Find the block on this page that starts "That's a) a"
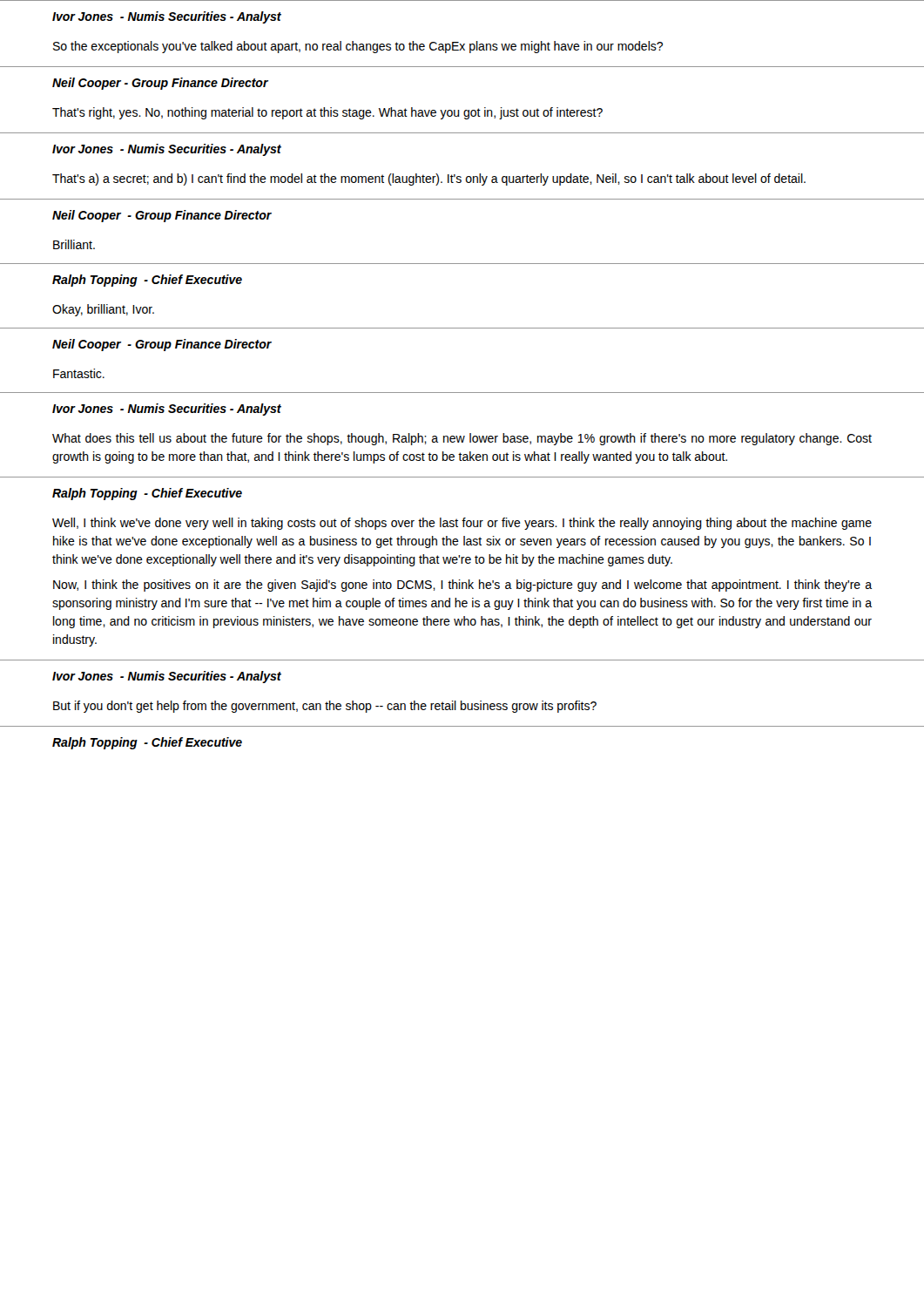The height and width of the screenshot is (1307, 924). (462, 179)
